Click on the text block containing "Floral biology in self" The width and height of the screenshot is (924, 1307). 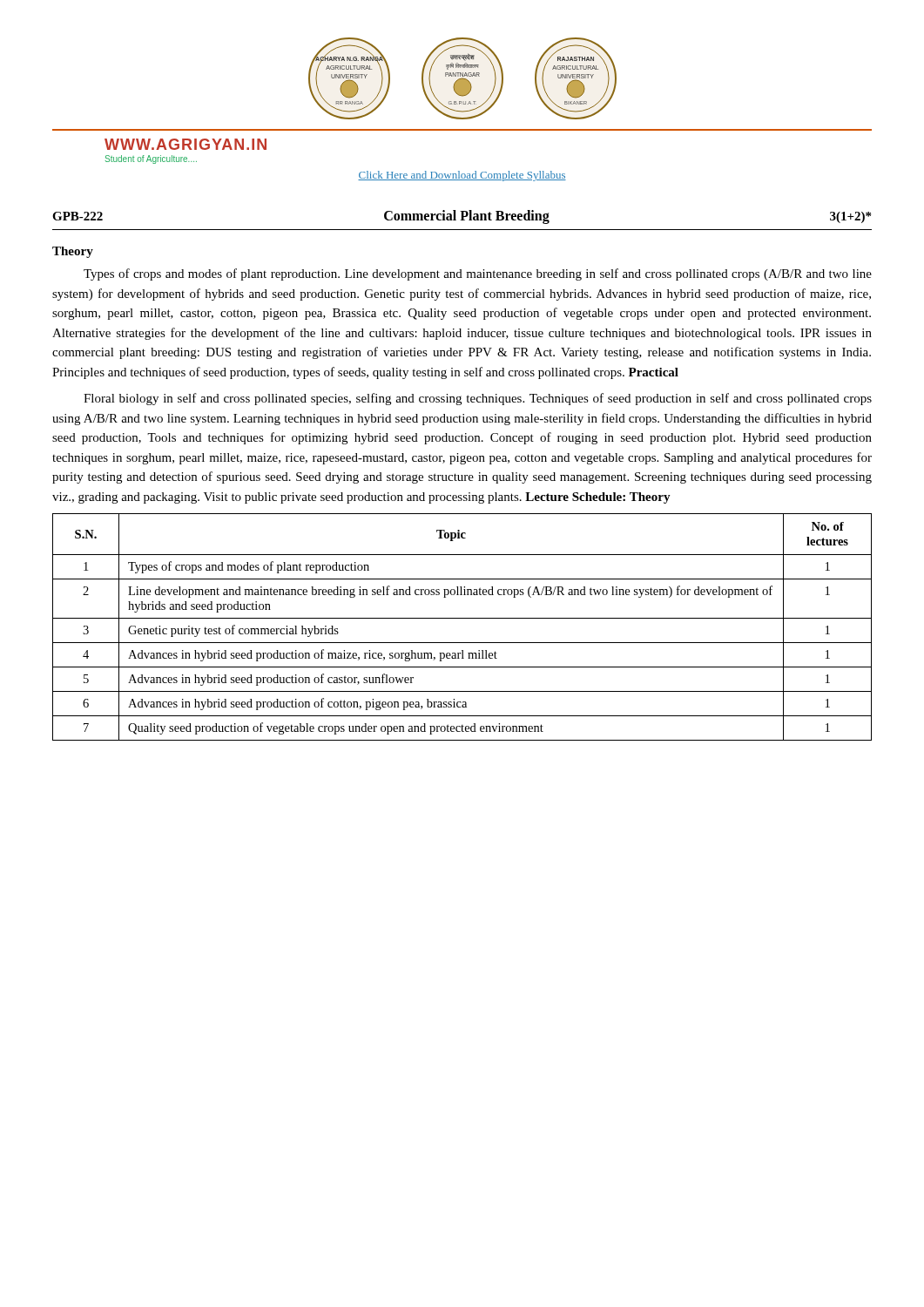[462, 447]
